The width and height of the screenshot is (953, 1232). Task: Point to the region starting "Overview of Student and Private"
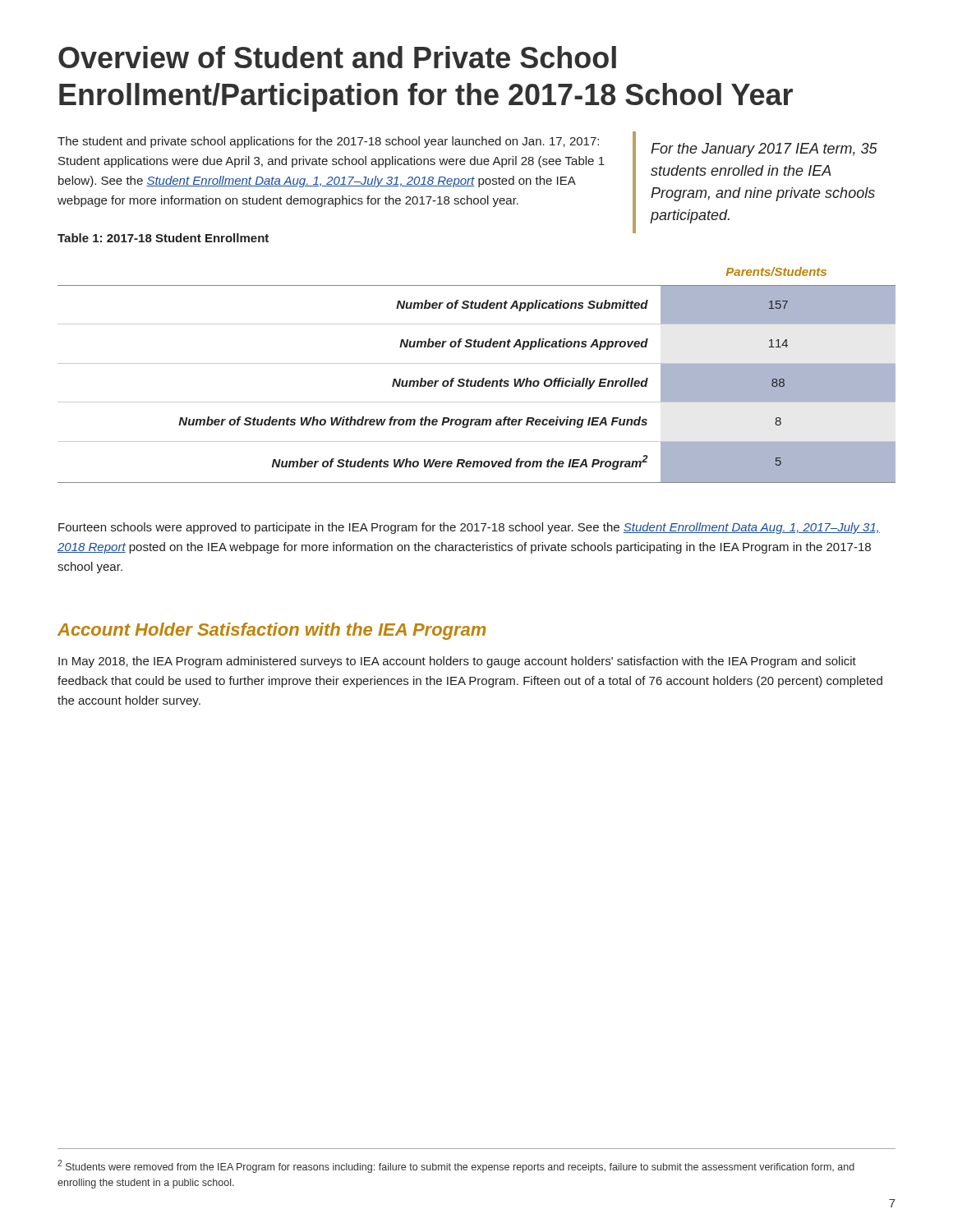476,76
